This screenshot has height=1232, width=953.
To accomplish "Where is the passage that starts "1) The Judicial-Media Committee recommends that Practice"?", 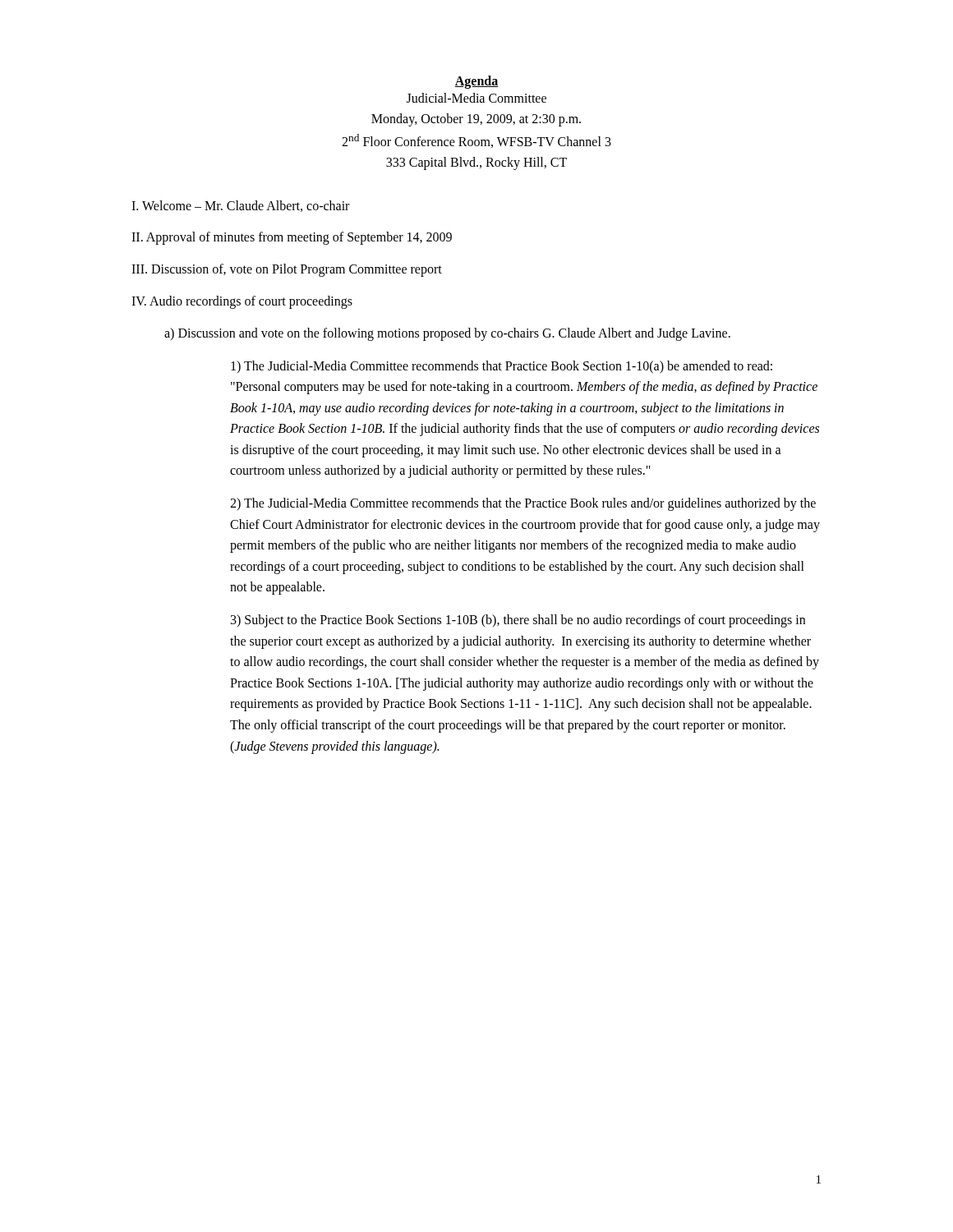I will 525,418.
